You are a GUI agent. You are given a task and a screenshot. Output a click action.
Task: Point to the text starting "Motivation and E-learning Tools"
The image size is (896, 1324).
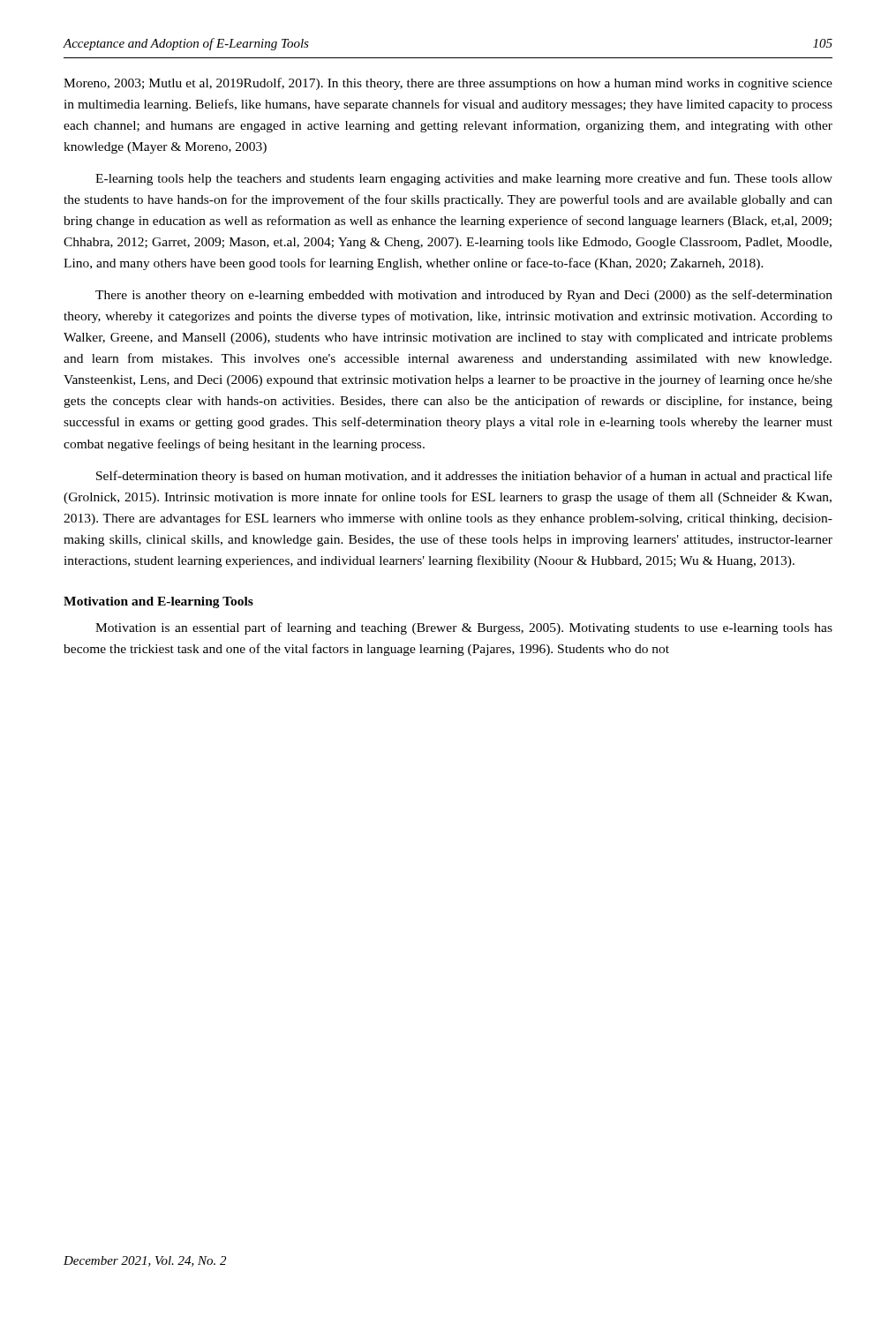(x=158, y=600)
